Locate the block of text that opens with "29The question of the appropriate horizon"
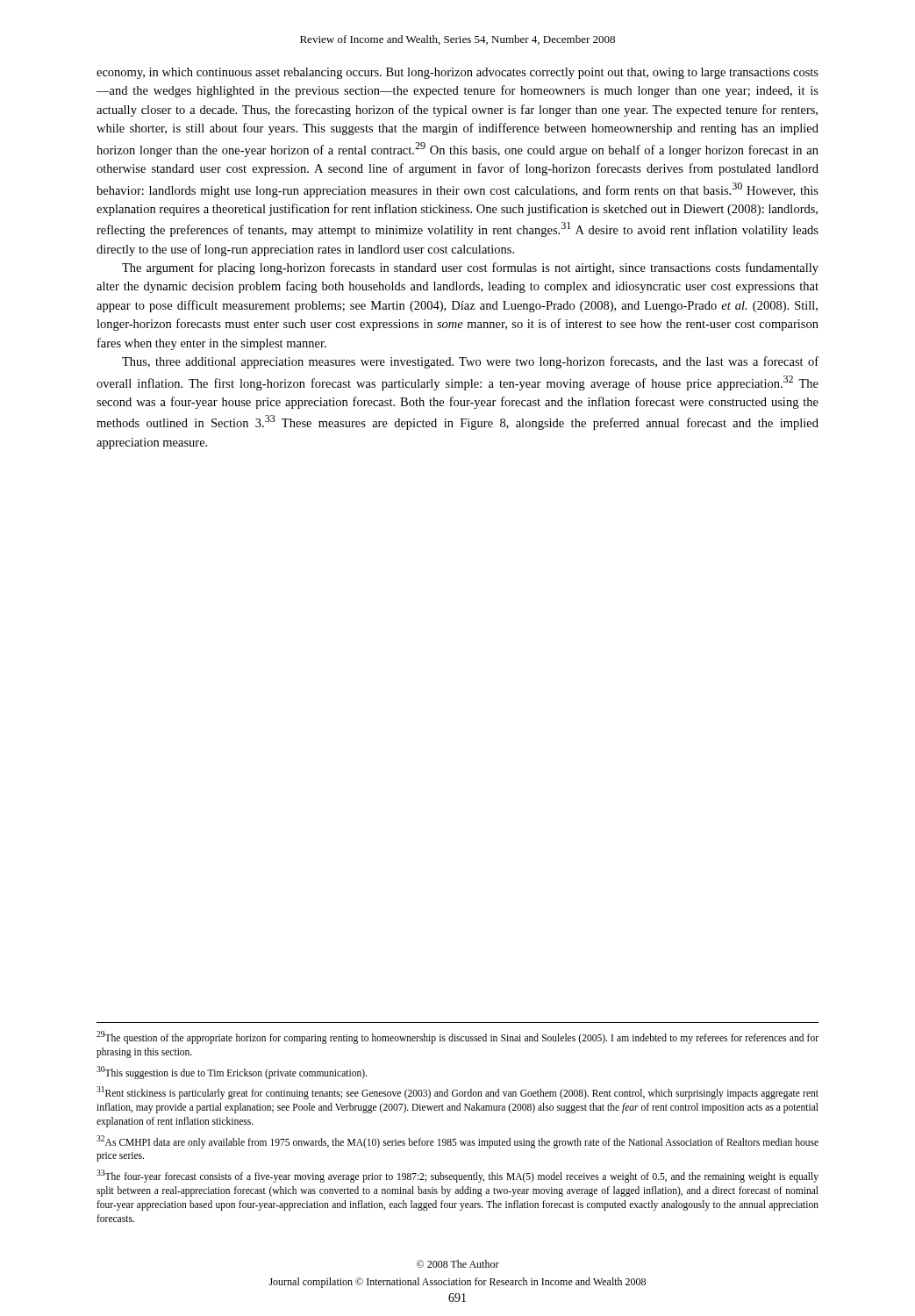Image resolution: width=915 pixels, height=1316 pixels. 458,1043
